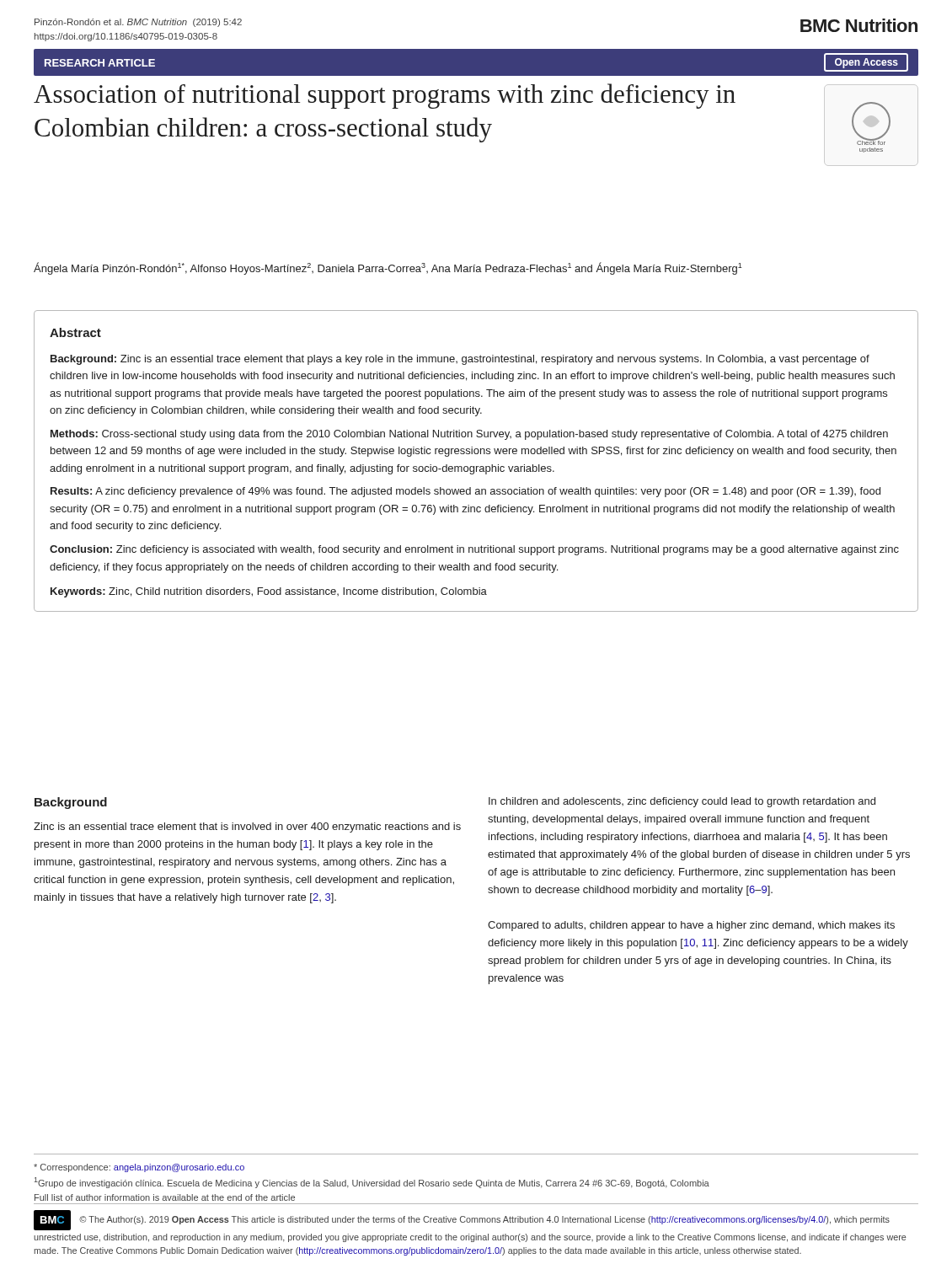
Task: Point to the text block starting "Correspondence: angela.pinzon@urosario.edu.co 1Grupo de investigación clínica. Escuela de"
Action: click(x=371, y=1182)
